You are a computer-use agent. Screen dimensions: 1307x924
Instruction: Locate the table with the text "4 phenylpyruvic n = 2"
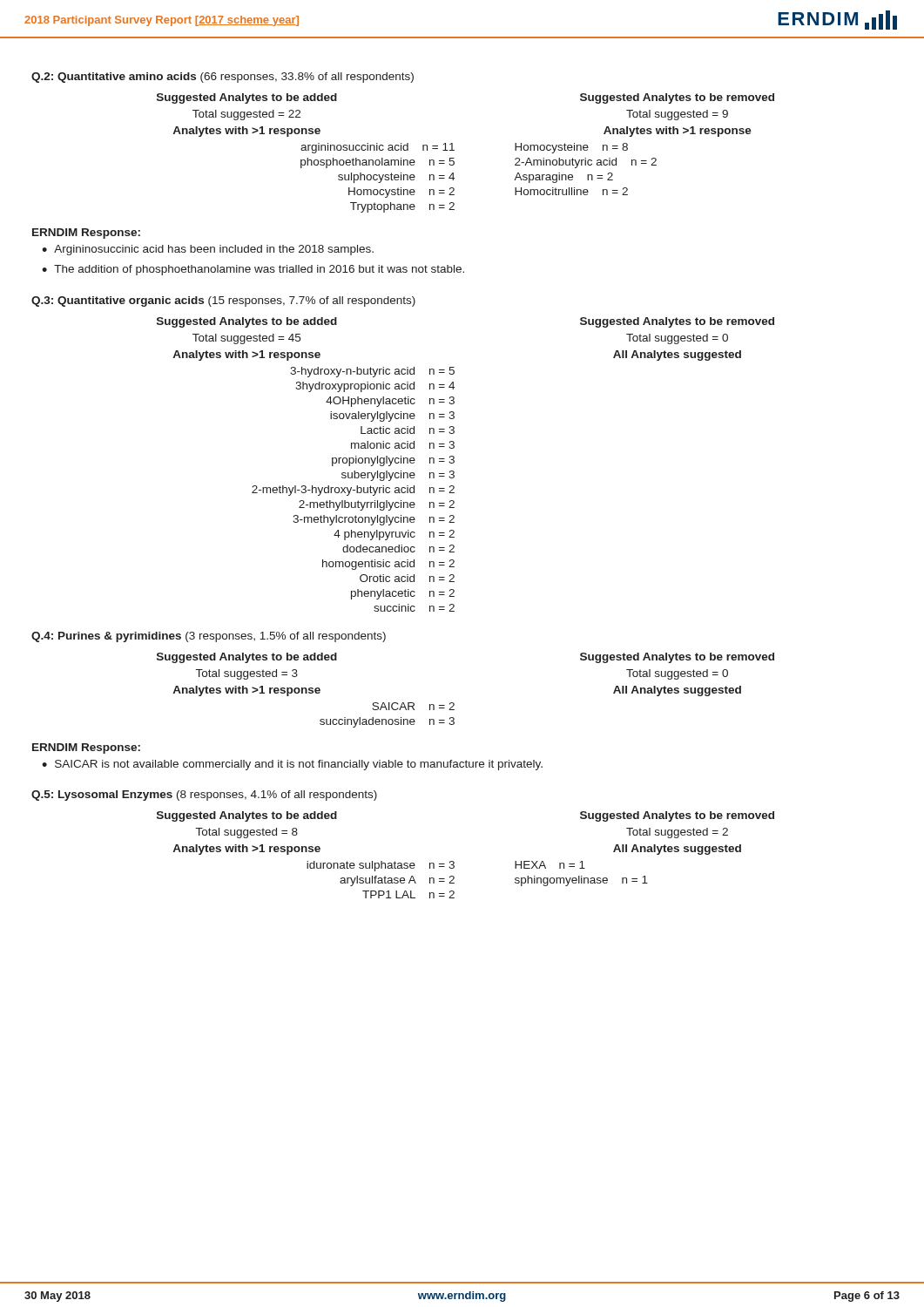click(462, 464)
